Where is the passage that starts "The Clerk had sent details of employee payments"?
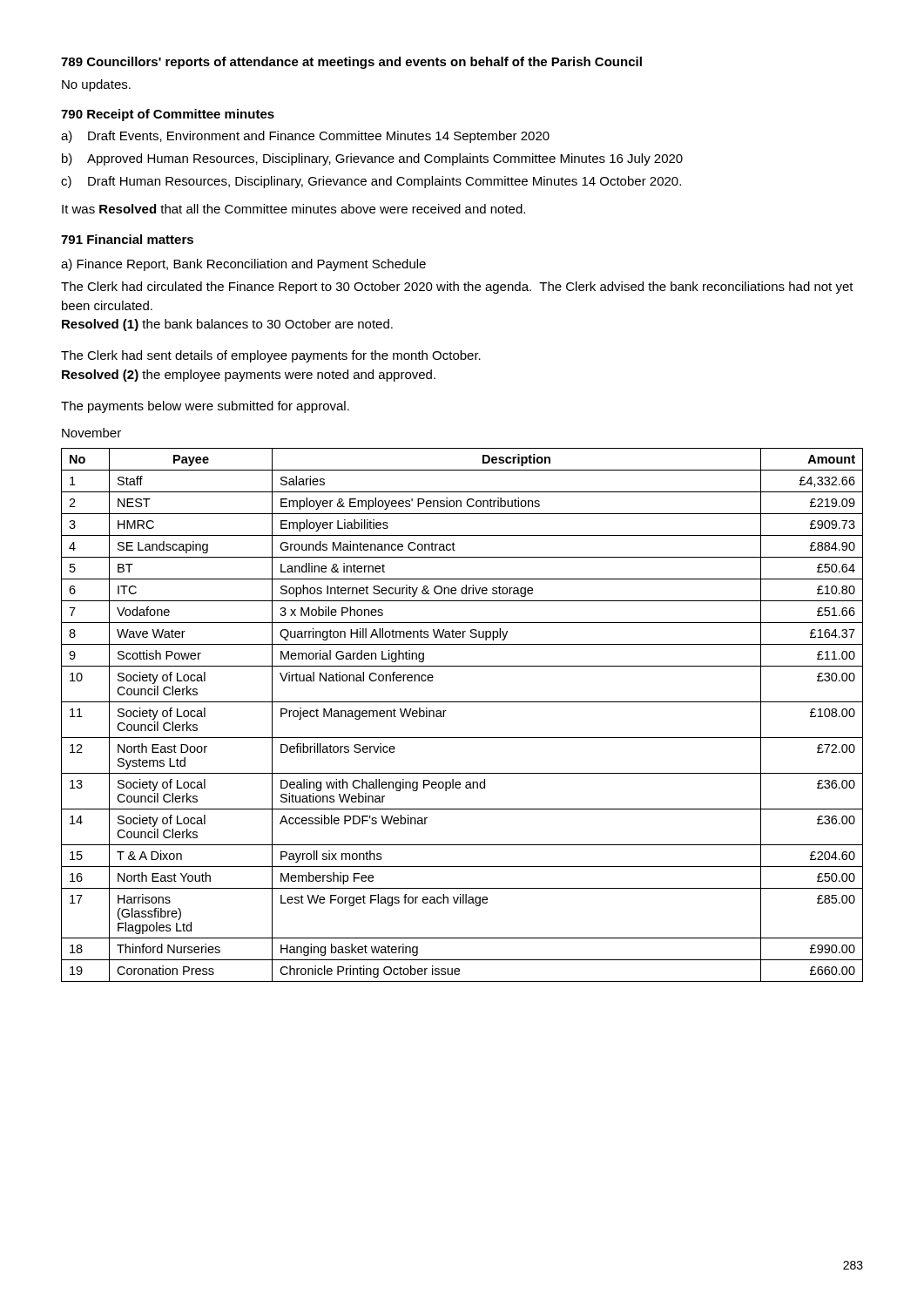Screen dimensions: 1307x924 tap(271, 365)
